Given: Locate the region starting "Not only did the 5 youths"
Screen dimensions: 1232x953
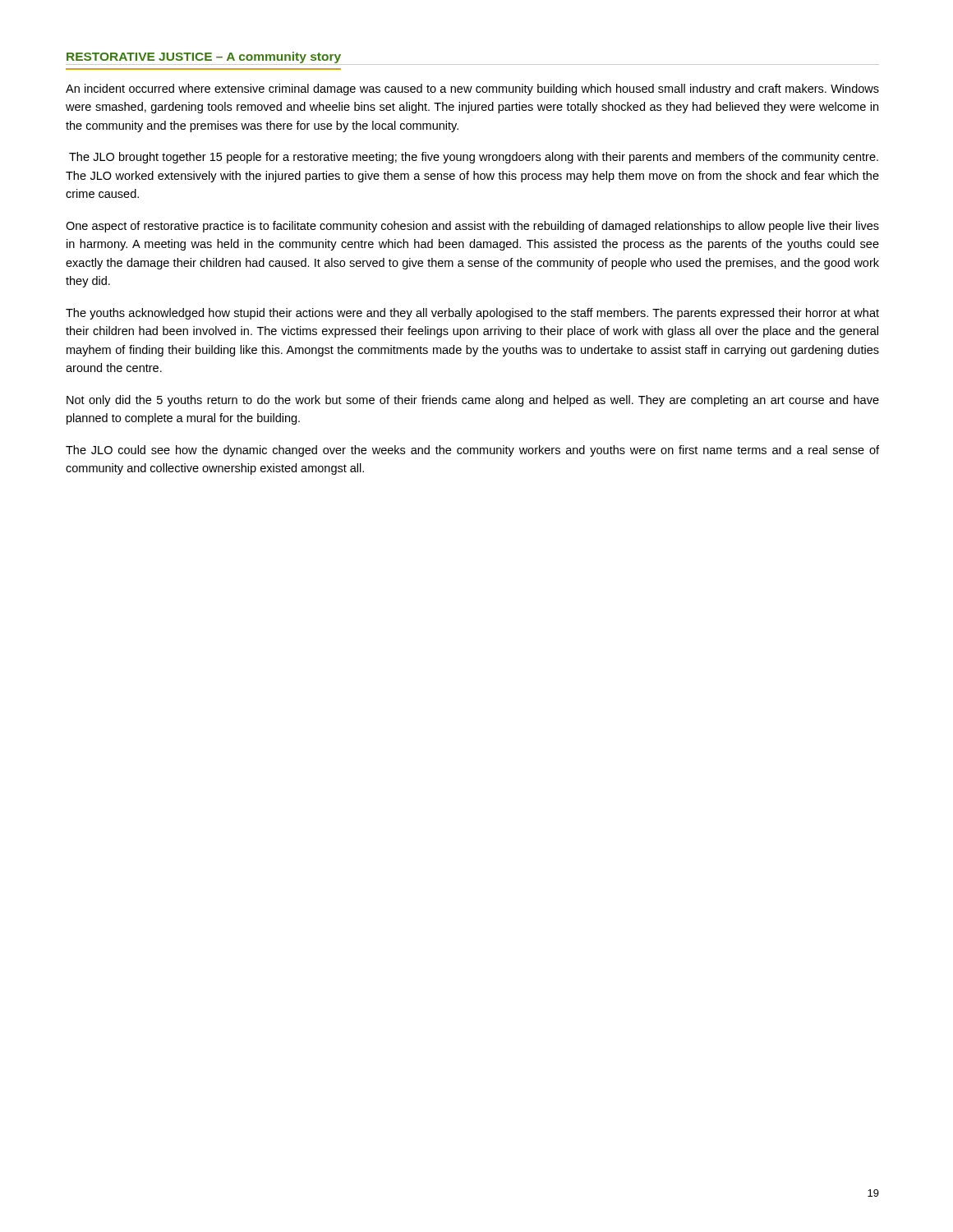Looking at the screenshot, I should pyautogui.click(x=472, y=409).
